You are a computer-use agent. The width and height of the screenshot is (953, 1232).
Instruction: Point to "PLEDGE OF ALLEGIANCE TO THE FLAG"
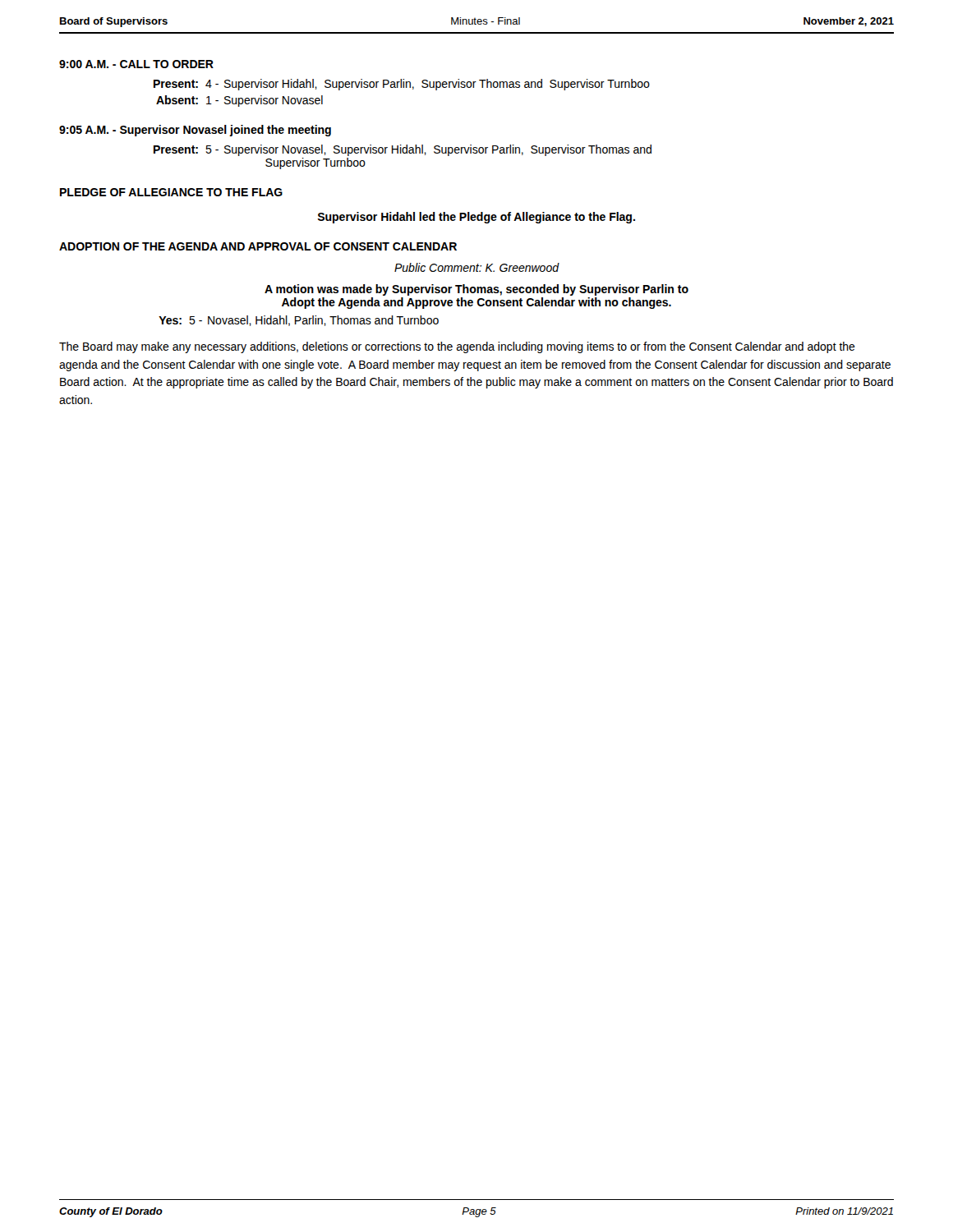tap(171, 192)
